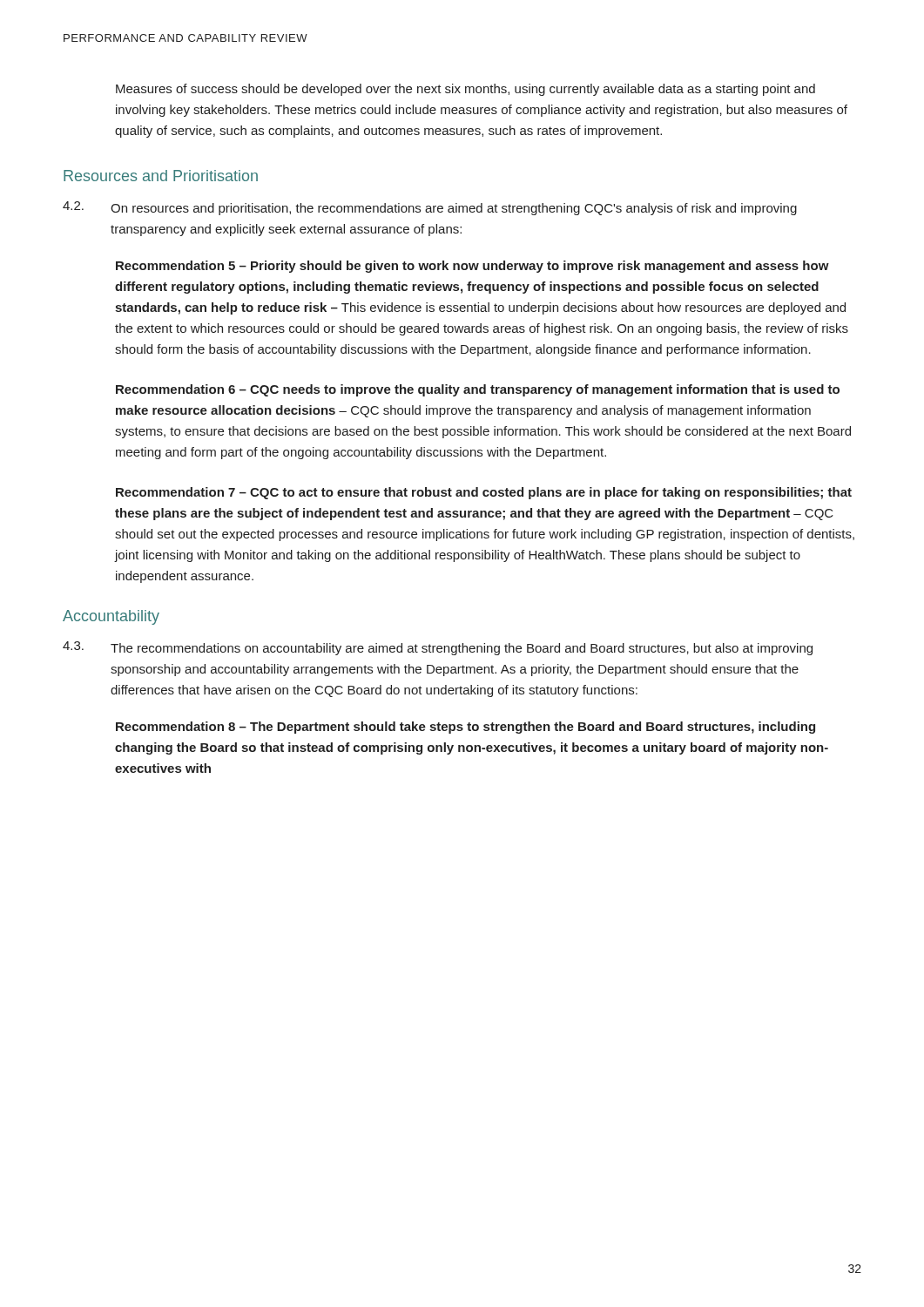Locate the block of text that opens with "2. On resources and prioritisation, the recommendations"
This screenshot has width=924, height=1307.
coord(462,219)
